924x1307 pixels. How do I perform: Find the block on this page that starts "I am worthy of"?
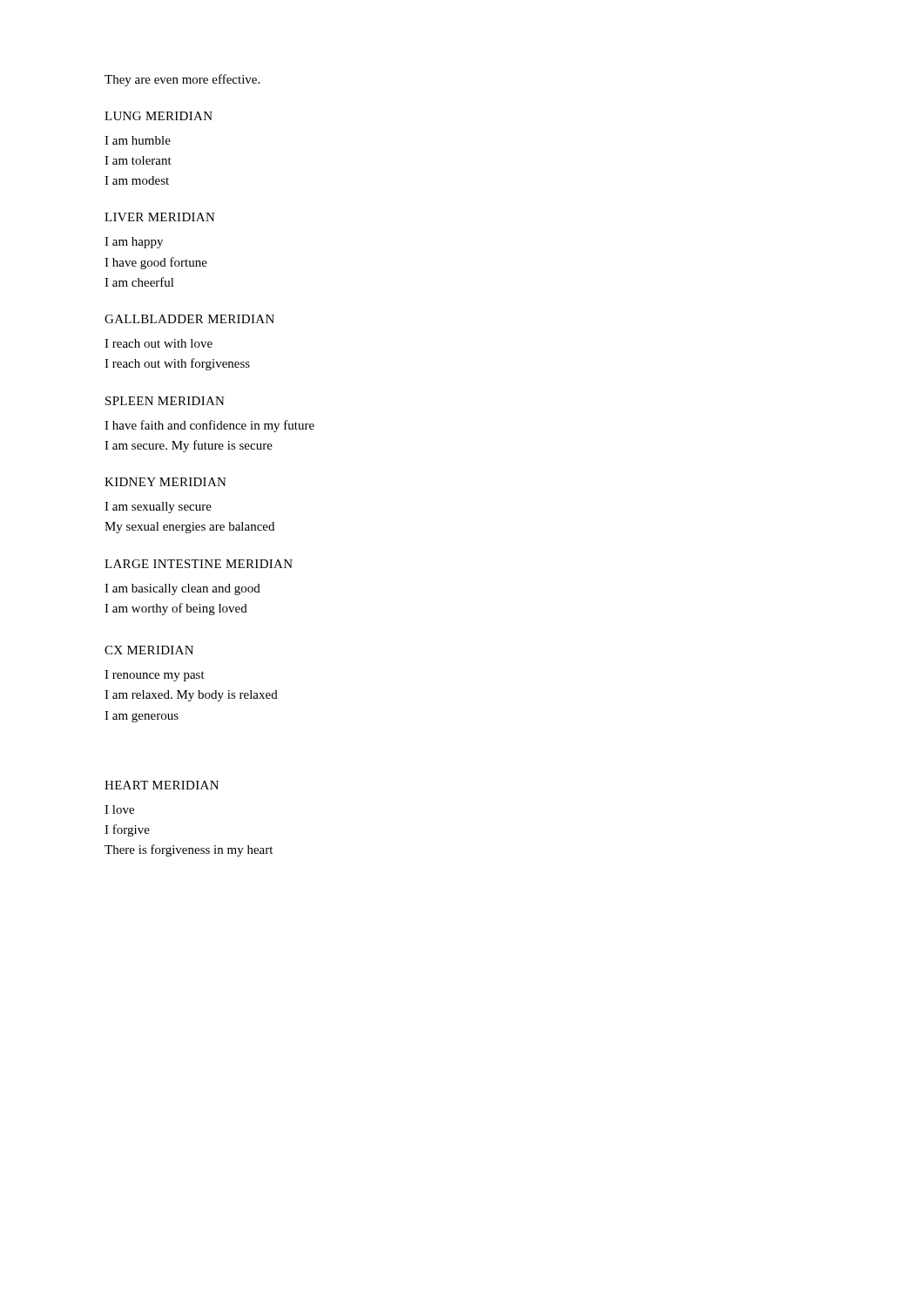(x=176, y=608)
